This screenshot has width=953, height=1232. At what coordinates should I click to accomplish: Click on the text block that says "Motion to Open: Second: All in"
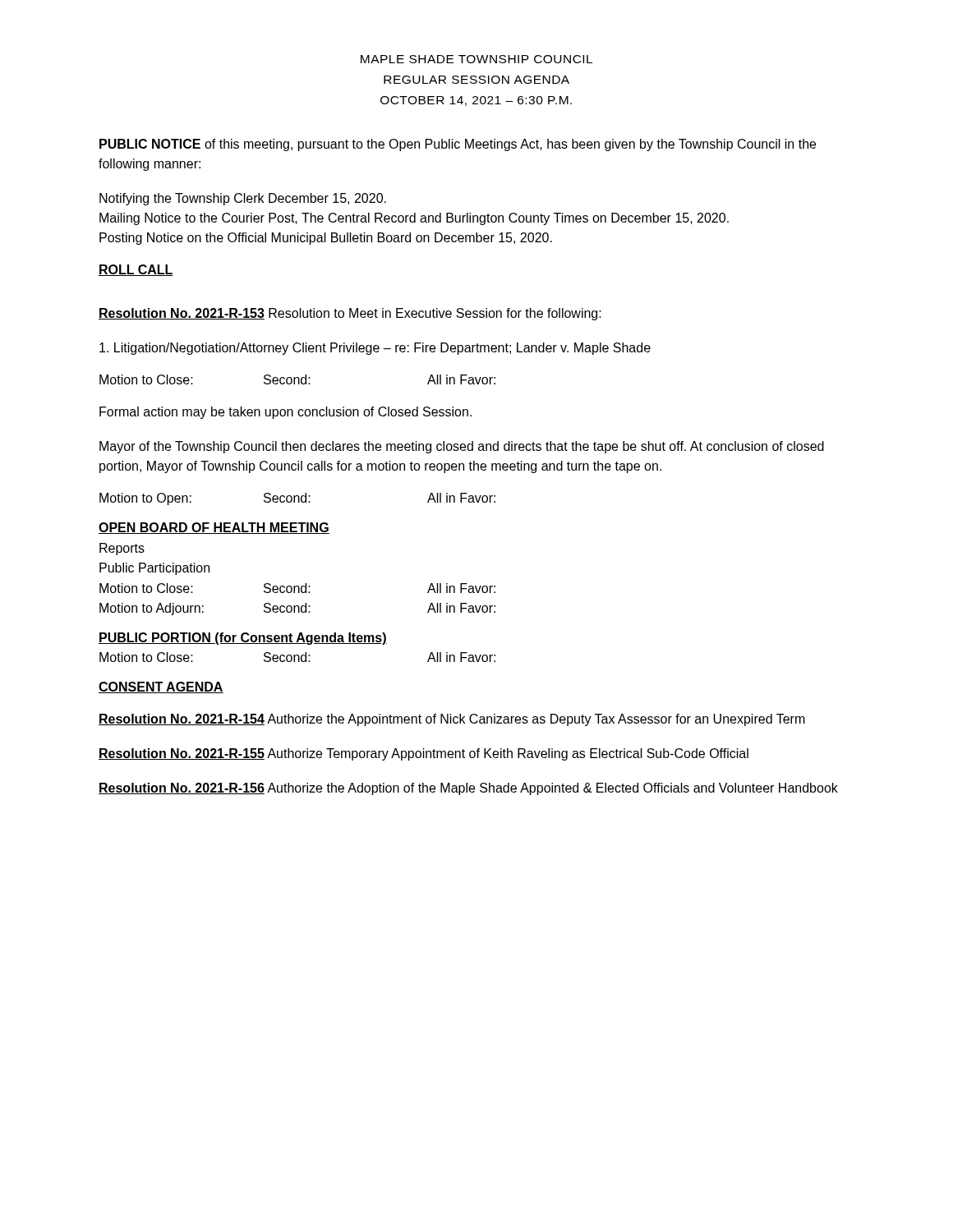(x=476, y=499)
